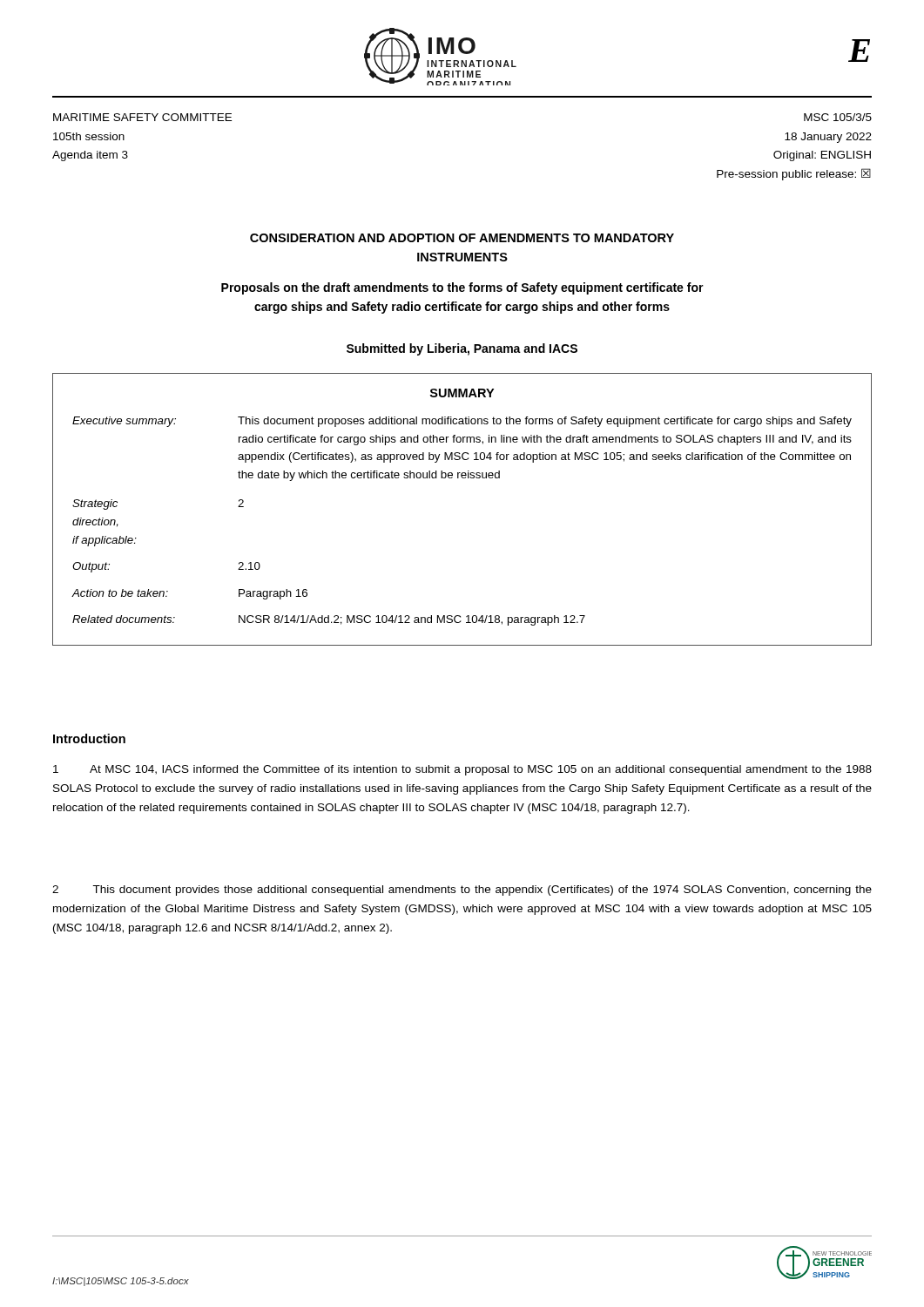
Task: Select the text block starting "MARITIME SAFETY COMMITTEE 105th session Agenda"
Action: click(142, 117)
